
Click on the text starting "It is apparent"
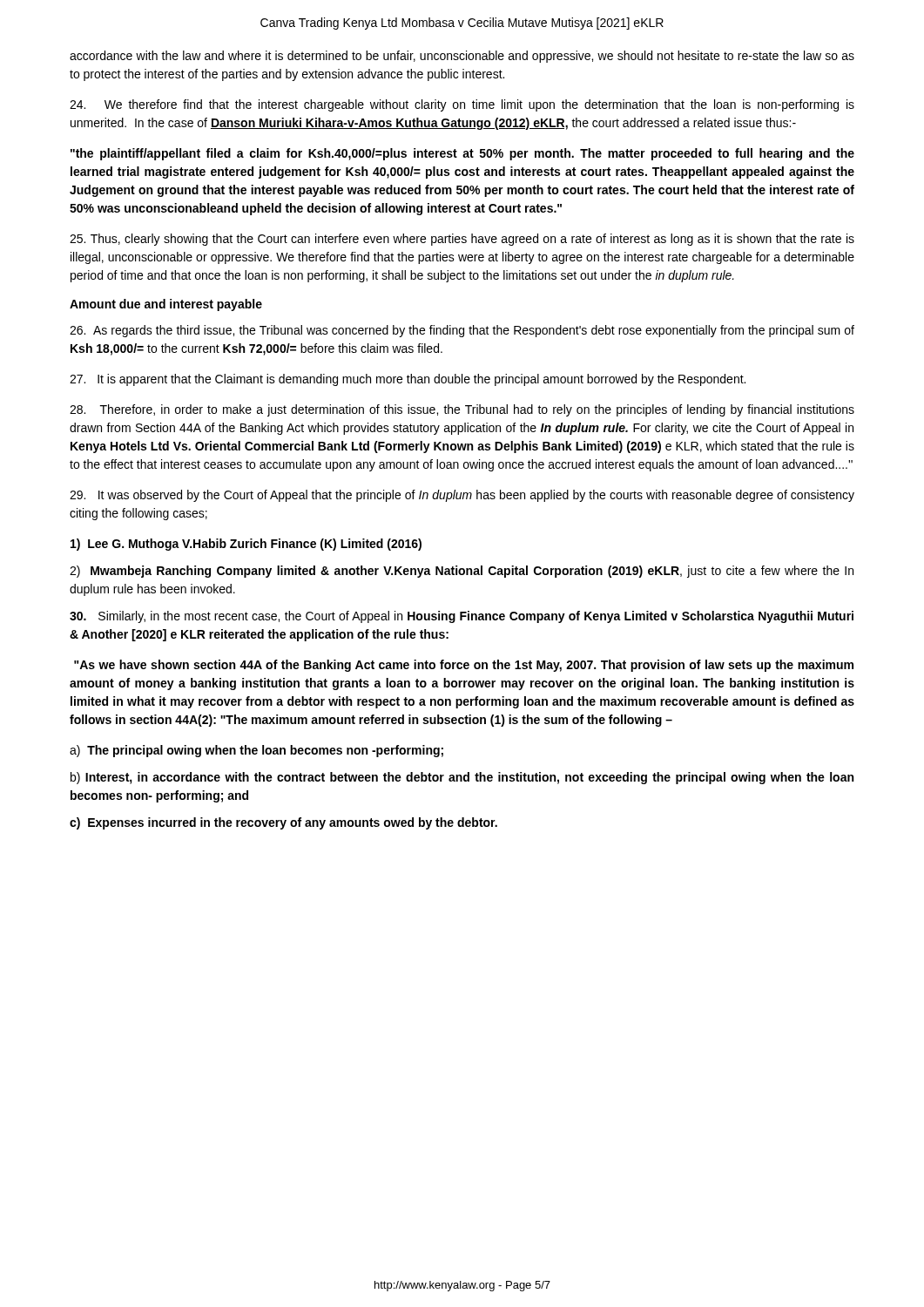pos(408,379)
